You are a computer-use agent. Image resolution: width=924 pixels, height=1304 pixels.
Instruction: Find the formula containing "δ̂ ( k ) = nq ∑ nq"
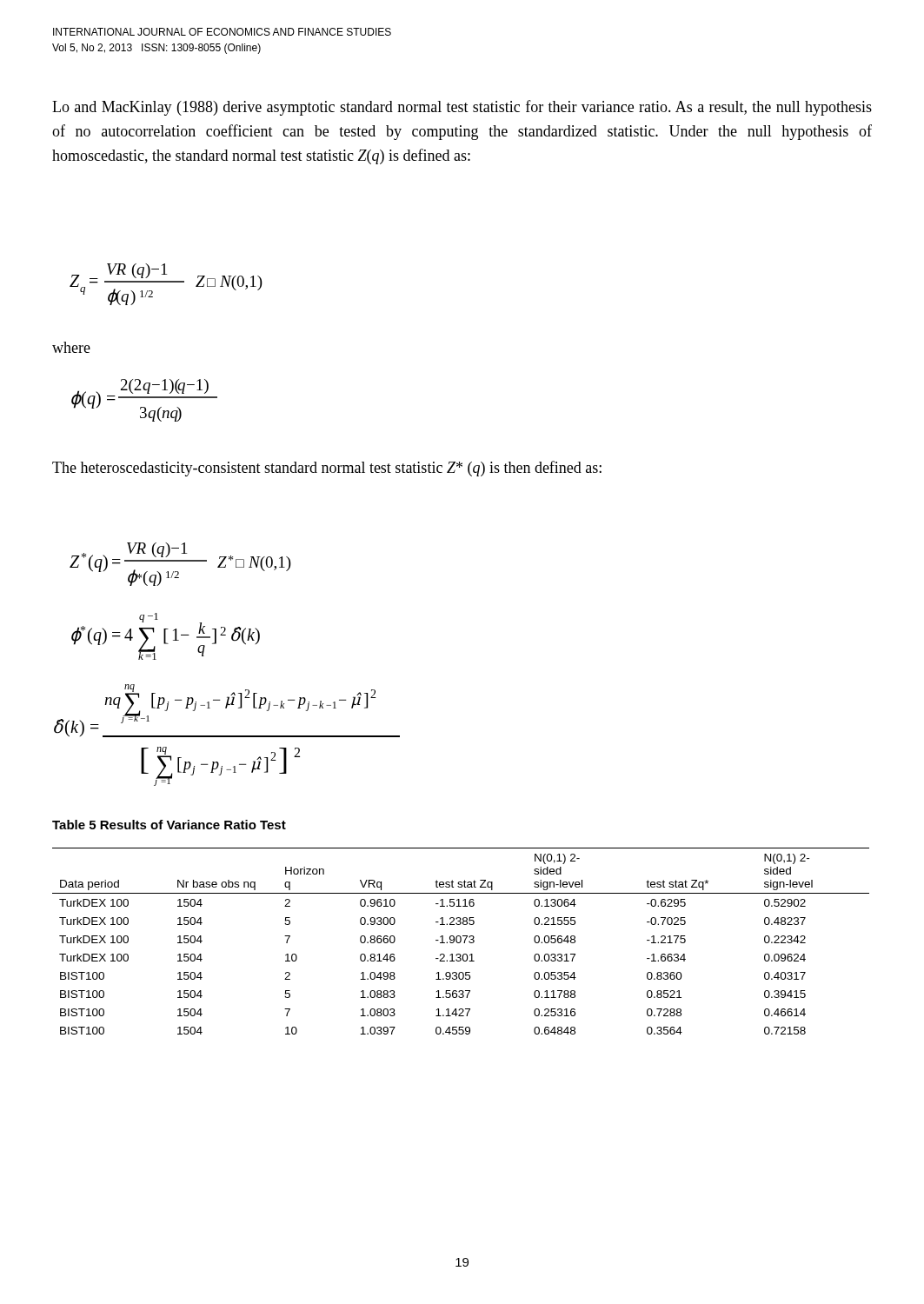coord(291,730)
